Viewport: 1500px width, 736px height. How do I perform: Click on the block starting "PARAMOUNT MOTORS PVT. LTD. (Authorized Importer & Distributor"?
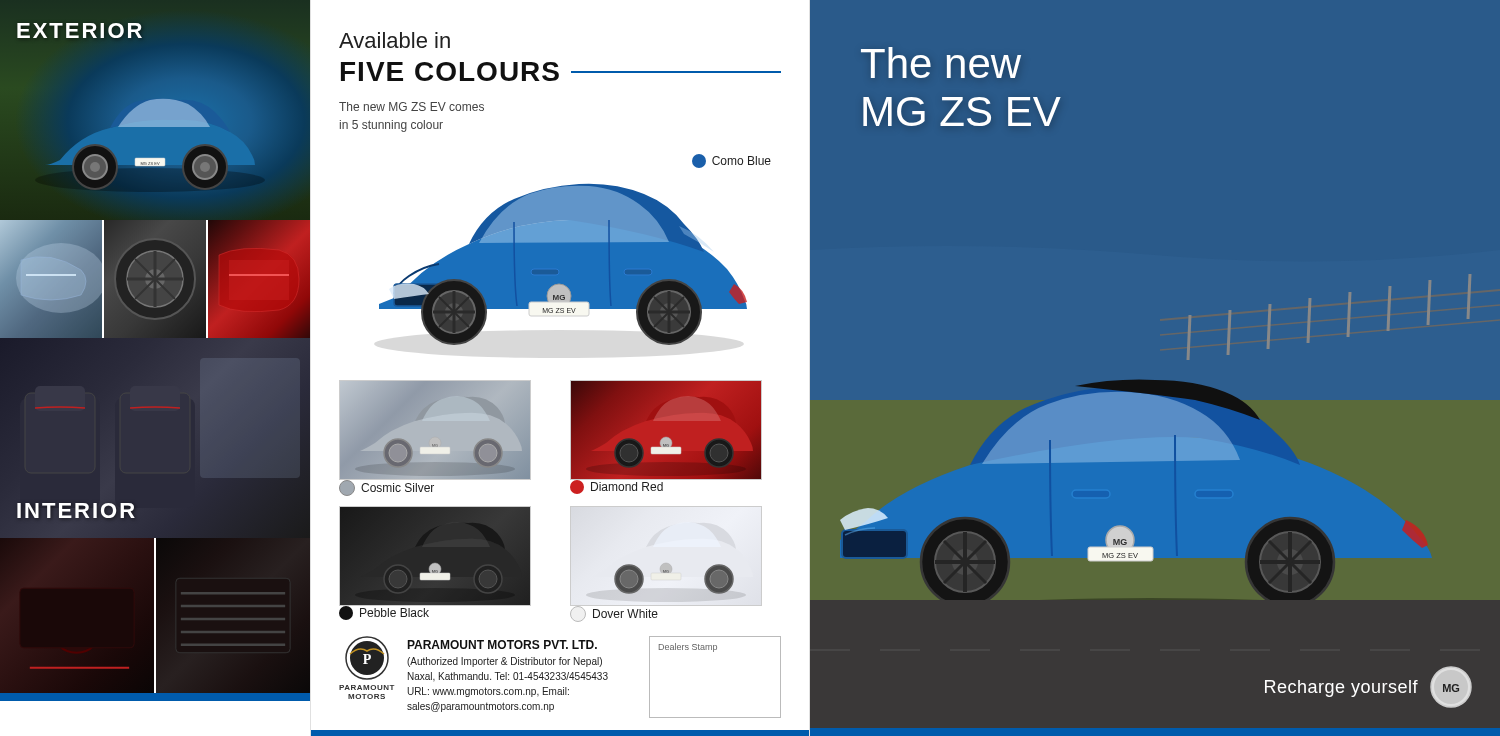click(522, 675)
